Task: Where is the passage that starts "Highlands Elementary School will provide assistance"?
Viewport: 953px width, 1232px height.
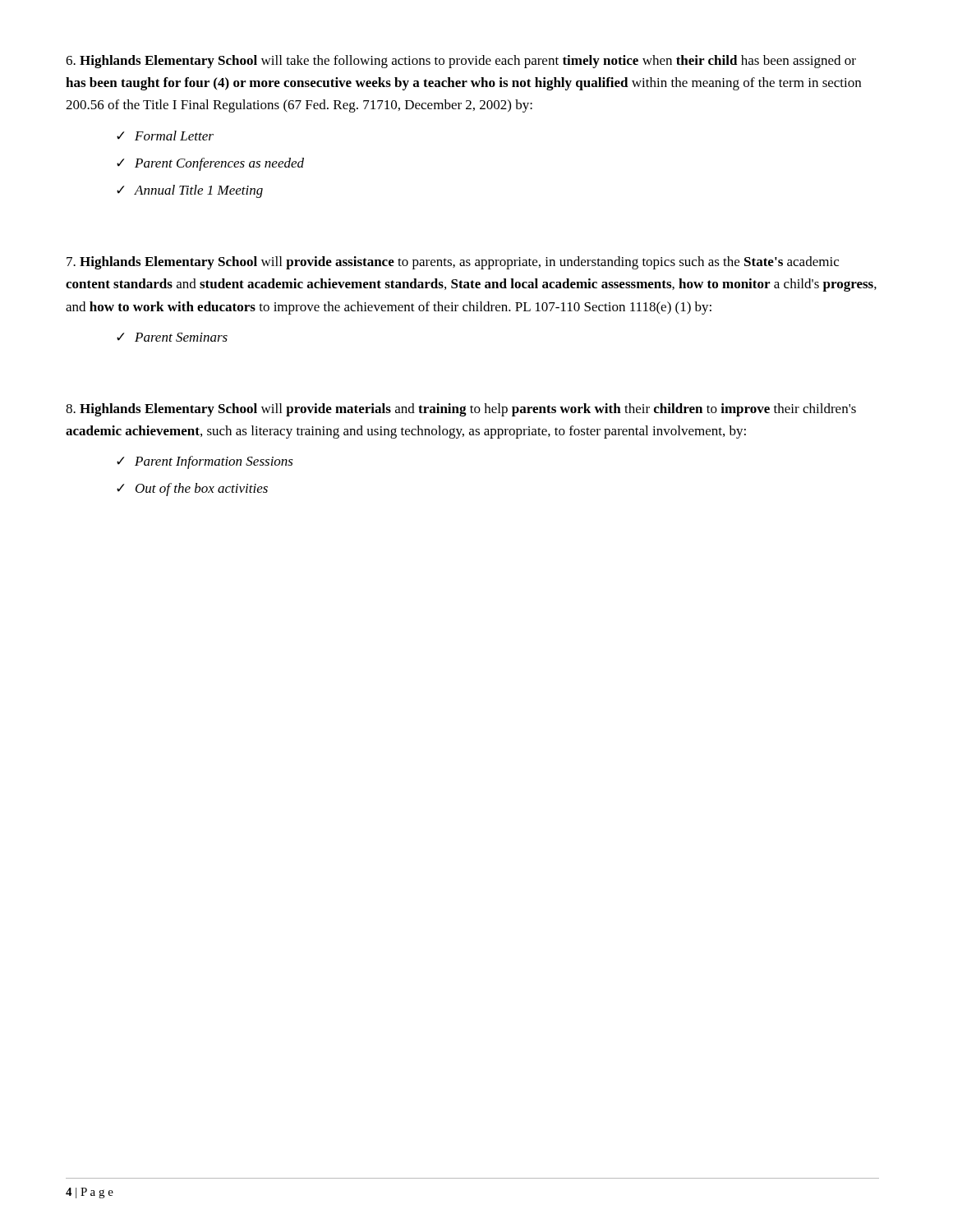Action: (471, 284)
